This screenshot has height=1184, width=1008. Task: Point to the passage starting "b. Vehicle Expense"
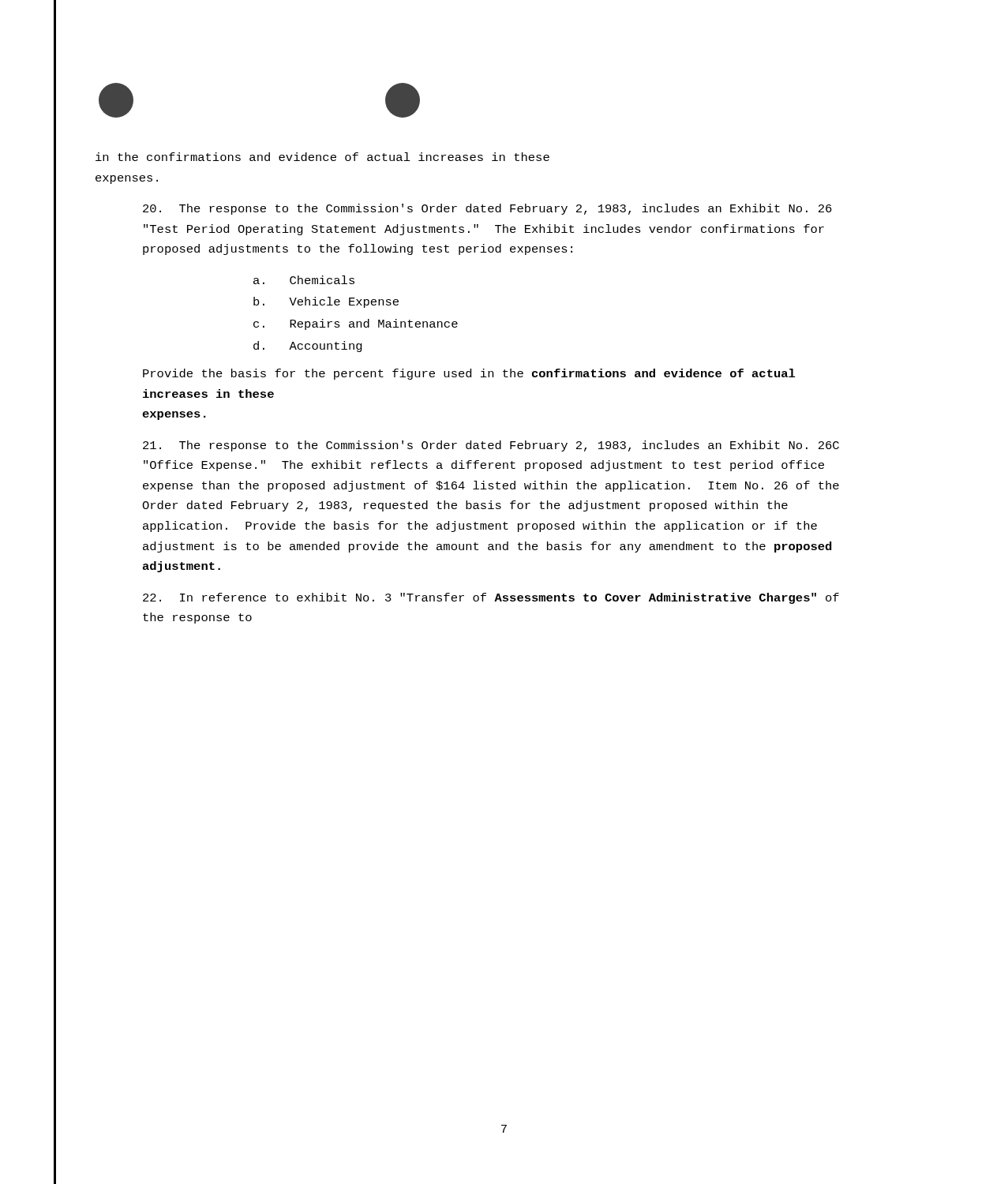[x=326, y=303]
